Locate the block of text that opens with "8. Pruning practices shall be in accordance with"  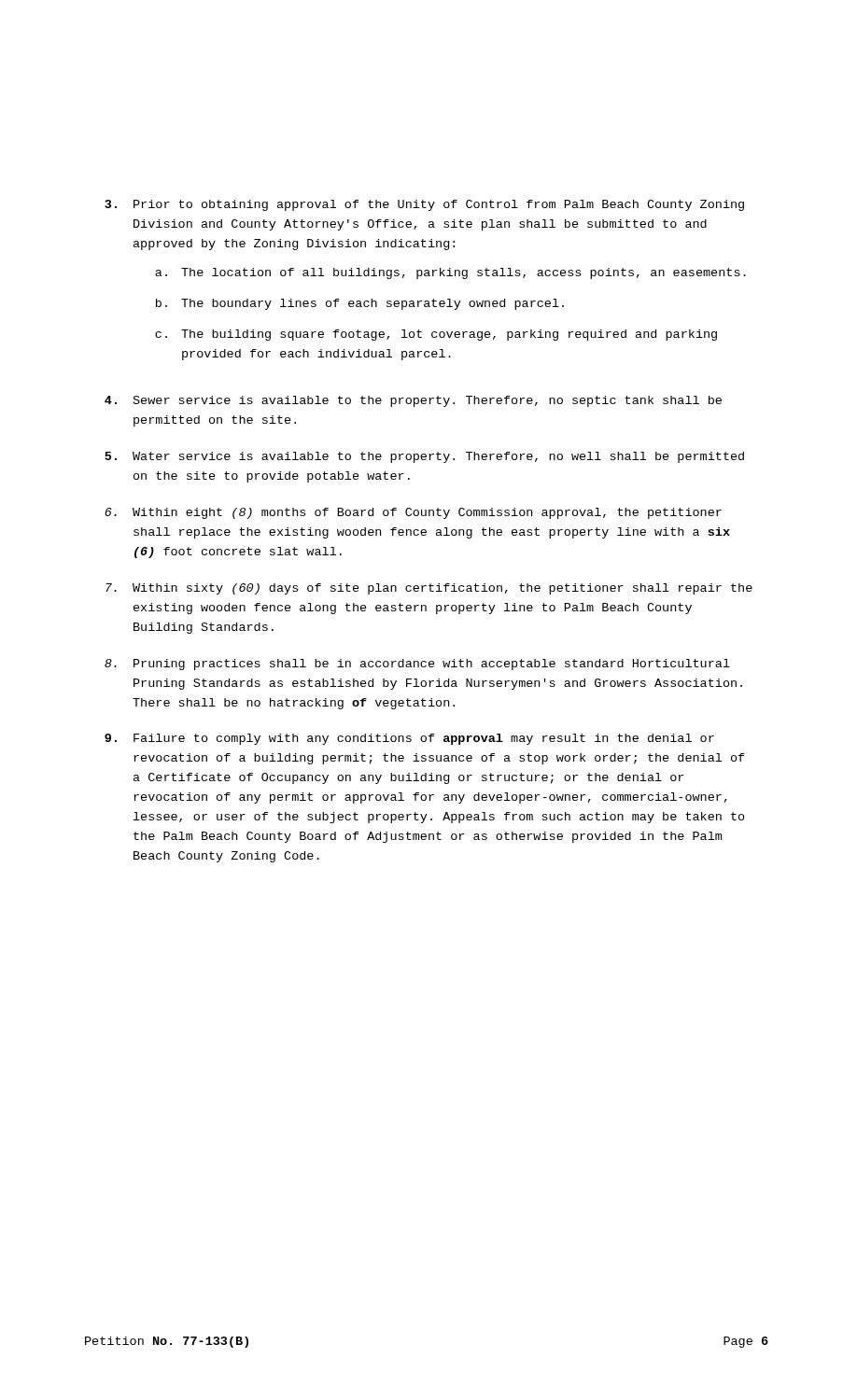pyautogui.click(x=420, y=684)
